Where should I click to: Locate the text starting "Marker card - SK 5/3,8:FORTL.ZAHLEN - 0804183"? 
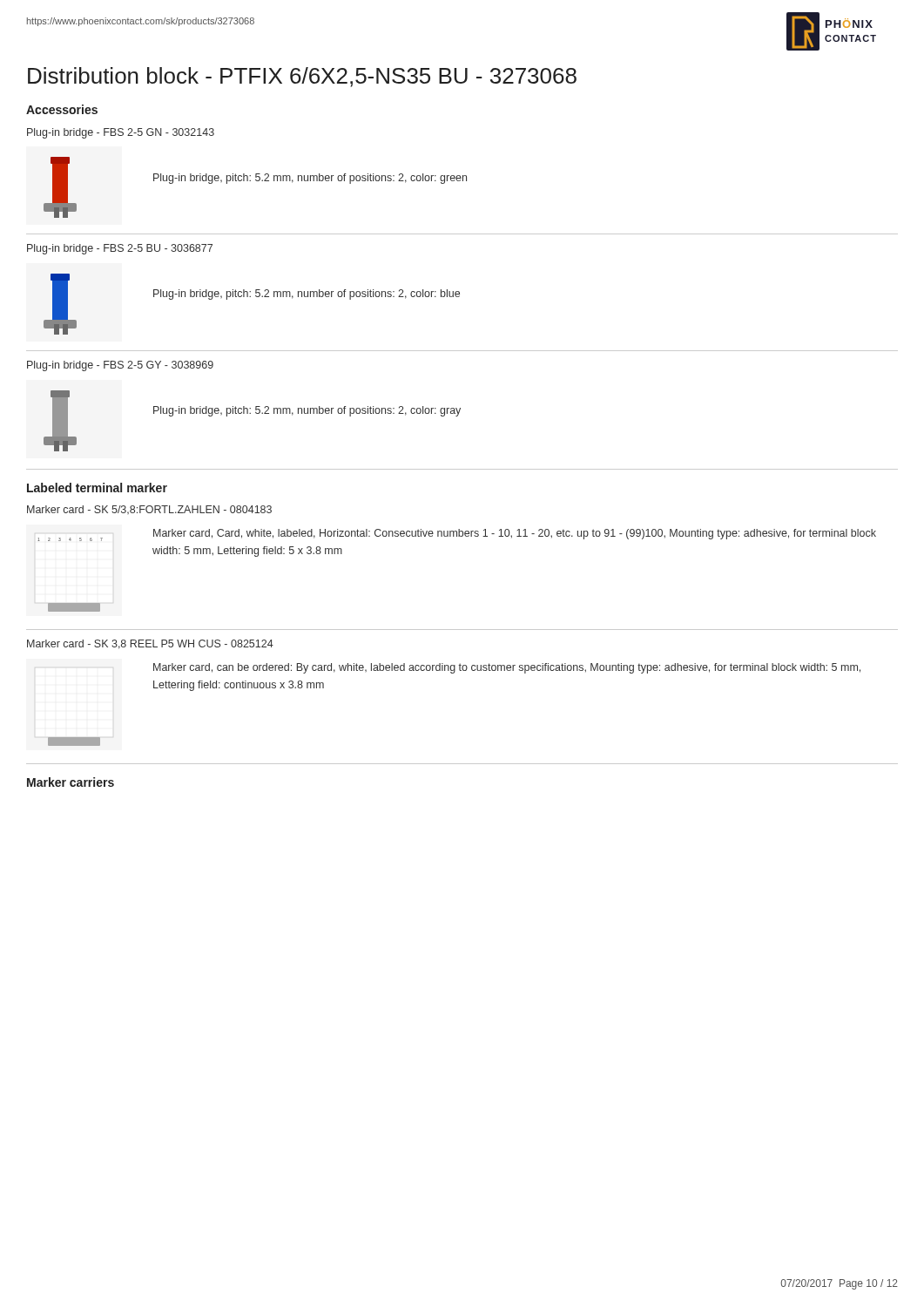coord(149,510)
